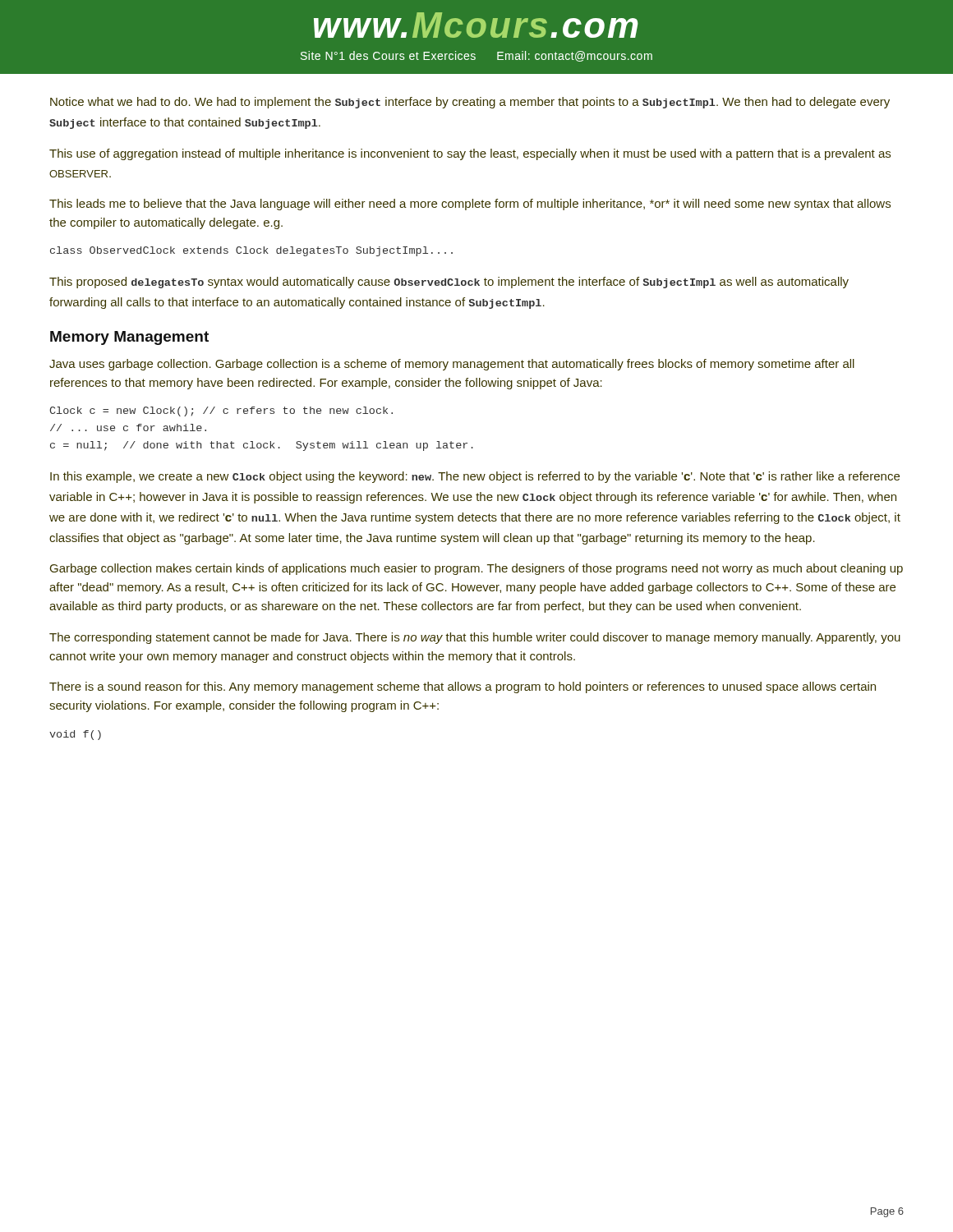Click on the text block with the text "Notice what we had to do. We had"
The height and width of the screenshot is (1232, 953).
tap(470, 112)
